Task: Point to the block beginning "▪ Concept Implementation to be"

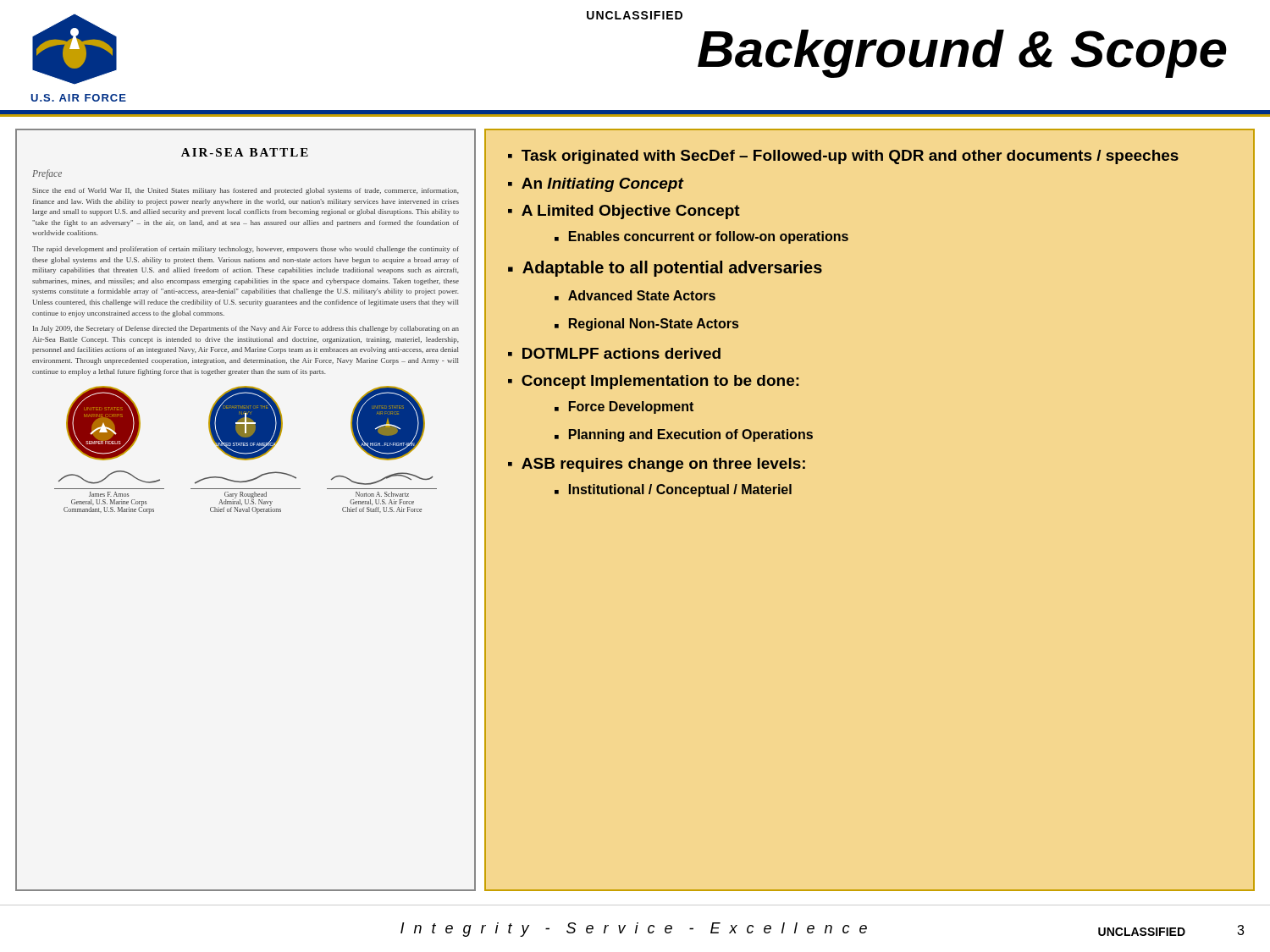Action: pyautogui.click(x=654, y=381)
